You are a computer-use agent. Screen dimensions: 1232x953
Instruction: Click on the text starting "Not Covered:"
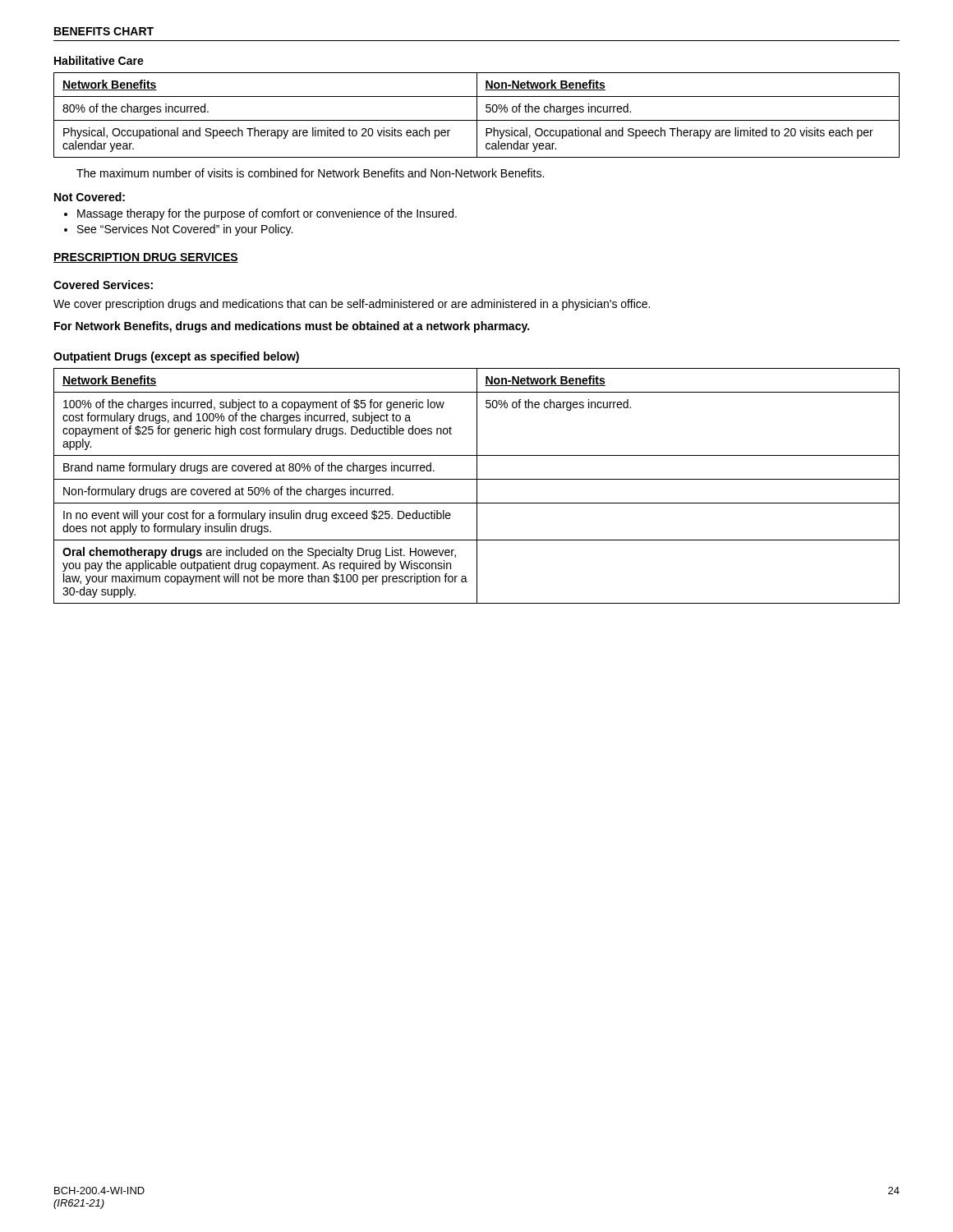[x=89, y=197]
